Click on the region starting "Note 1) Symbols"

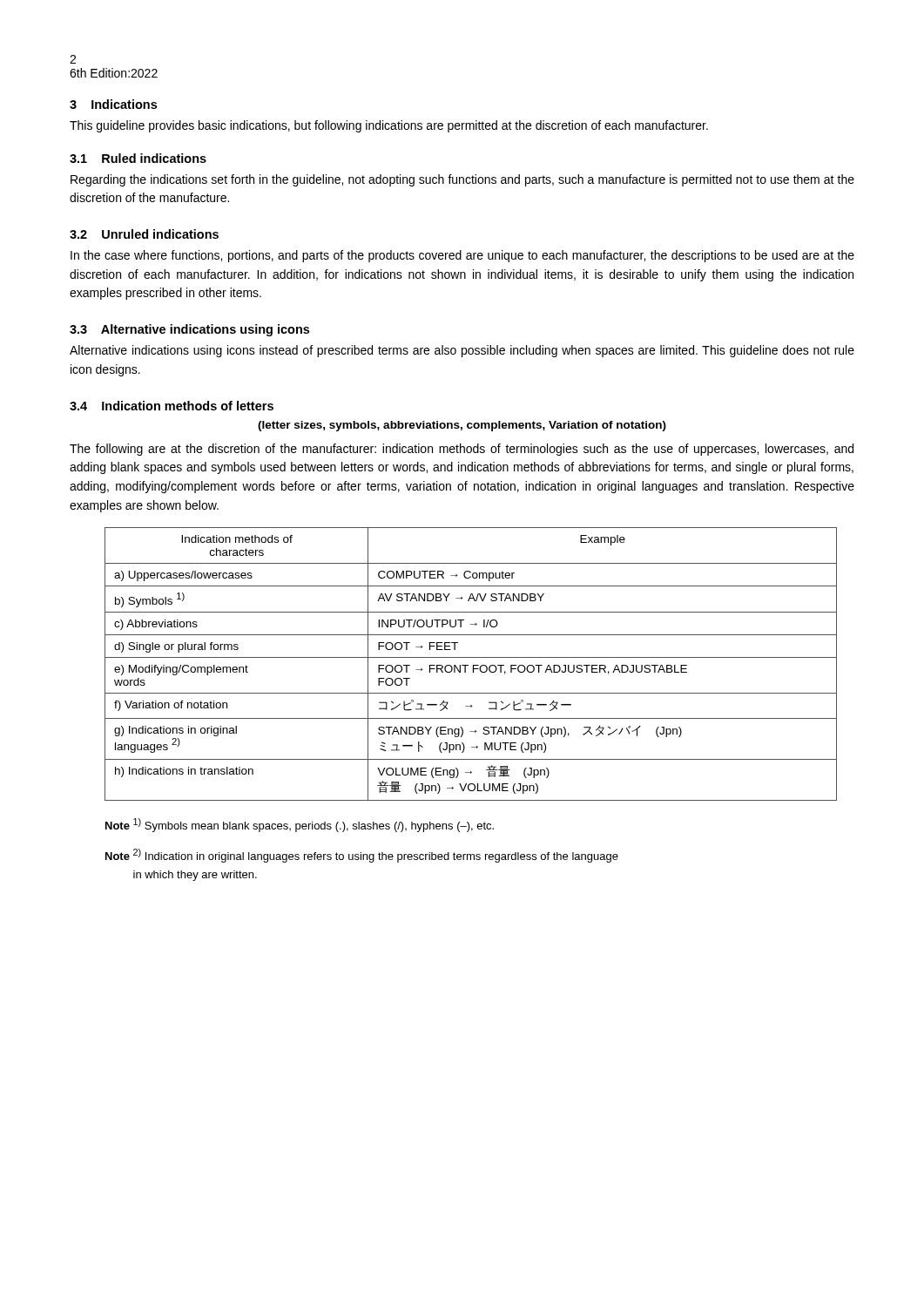pyautogui.click(x=300, y=824)
